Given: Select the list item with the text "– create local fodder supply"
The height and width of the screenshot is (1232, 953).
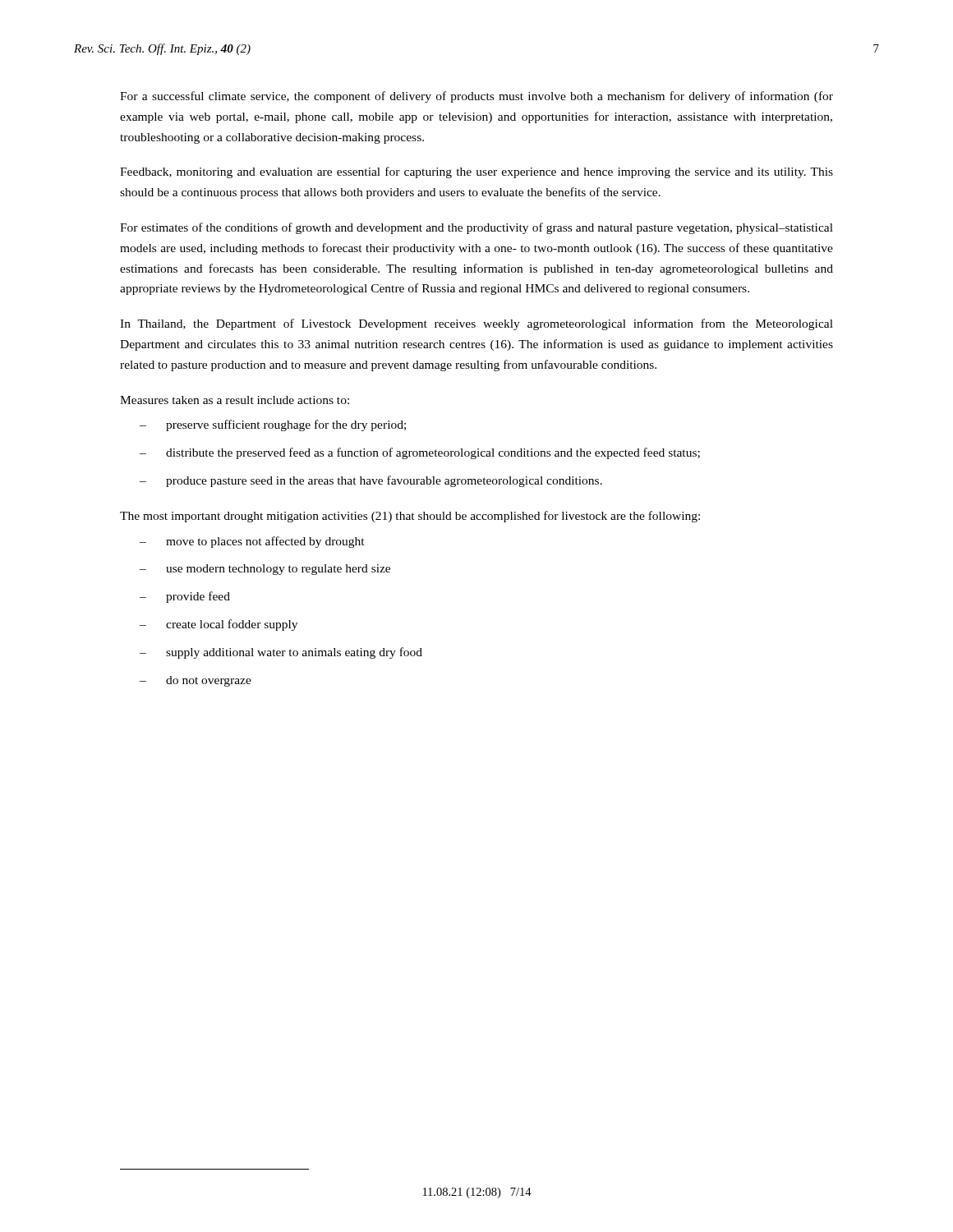Looking at the screenshot, I should [219, 625].
